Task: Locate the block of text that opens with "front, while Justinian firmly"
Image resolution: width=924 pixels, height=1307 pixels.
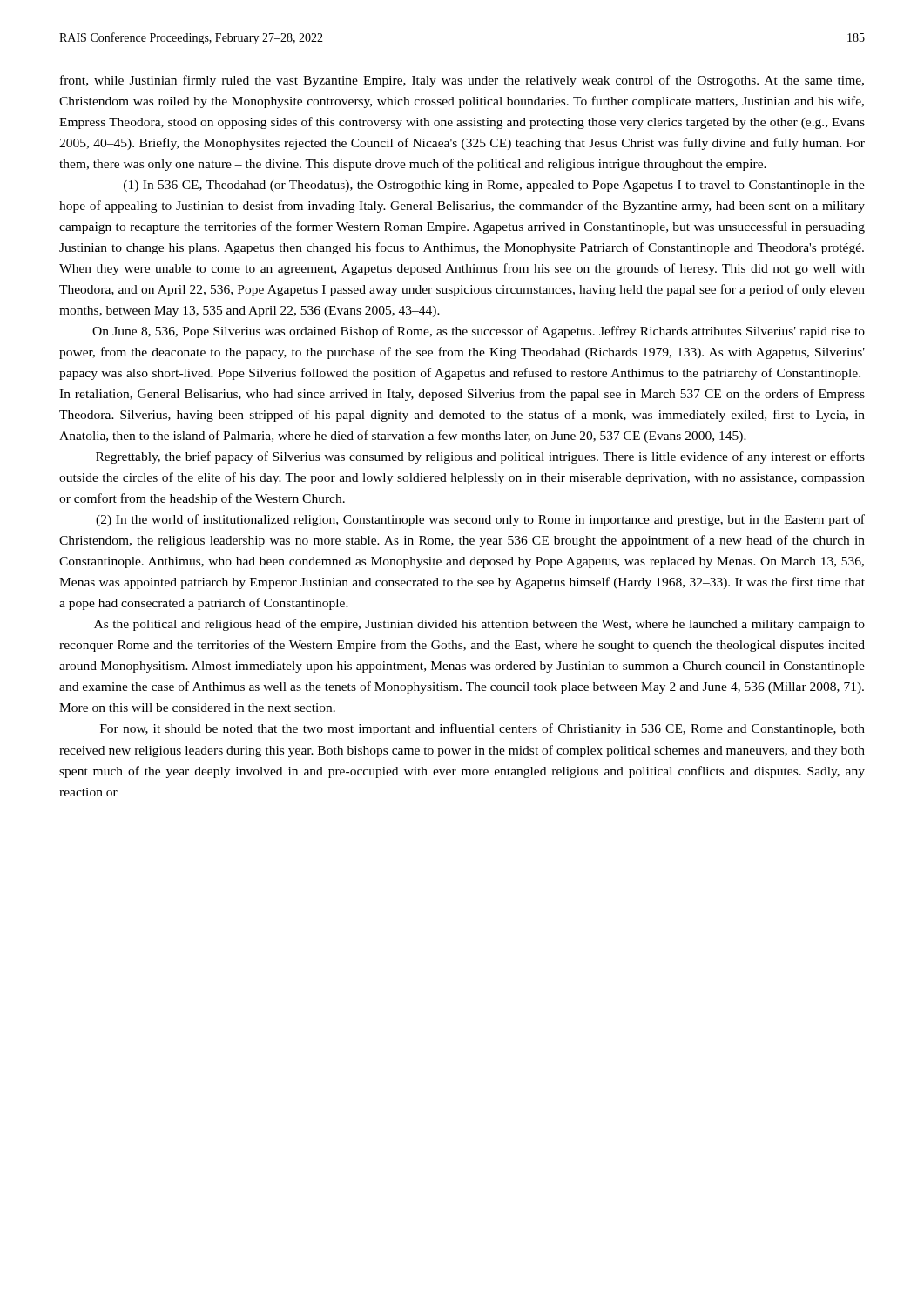Action: pos(462,122)
